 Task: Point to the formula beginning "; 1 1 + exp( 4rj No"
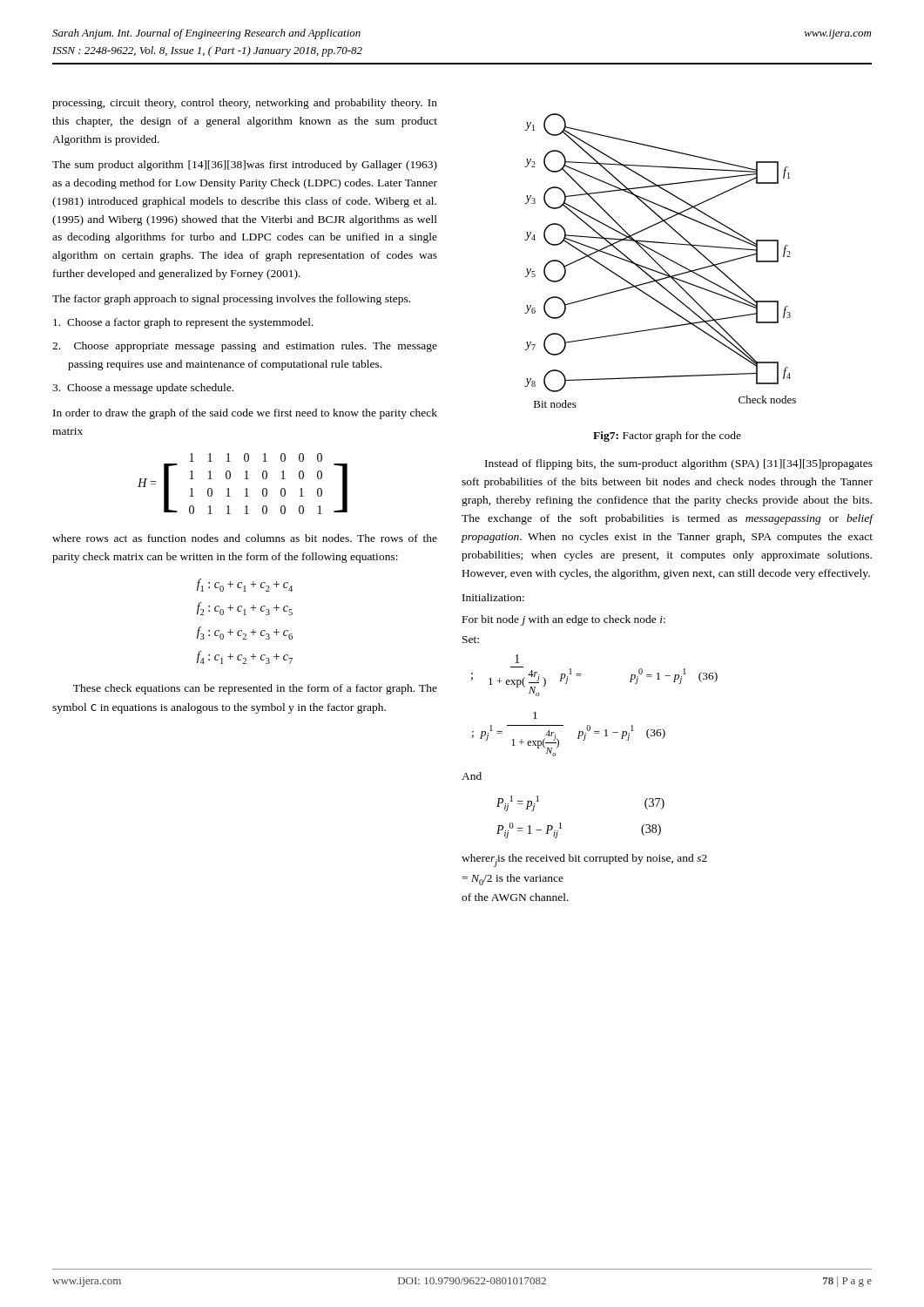tap(517, 659)
